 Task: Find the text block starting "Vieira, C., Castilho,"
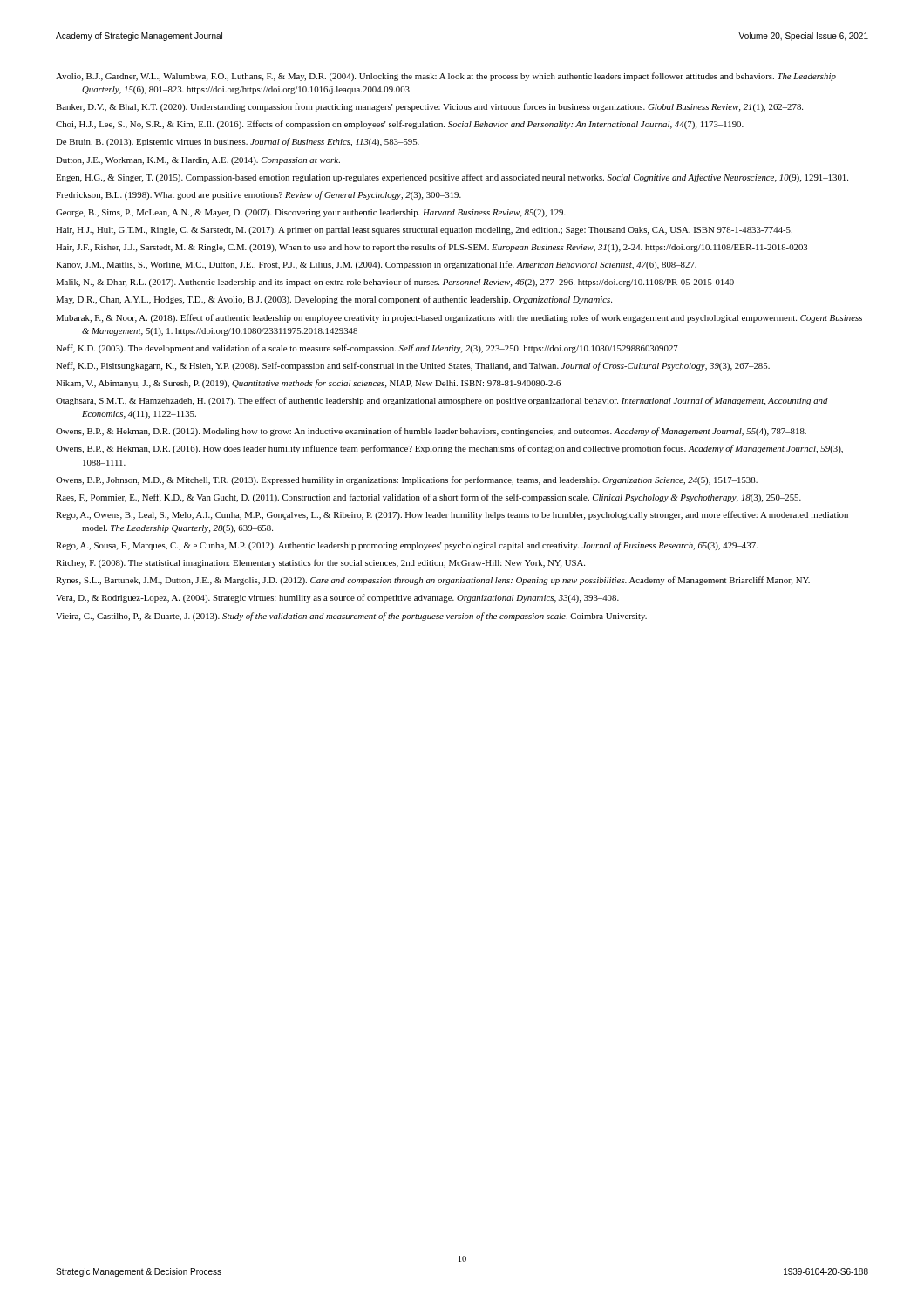tap(351, 615)
